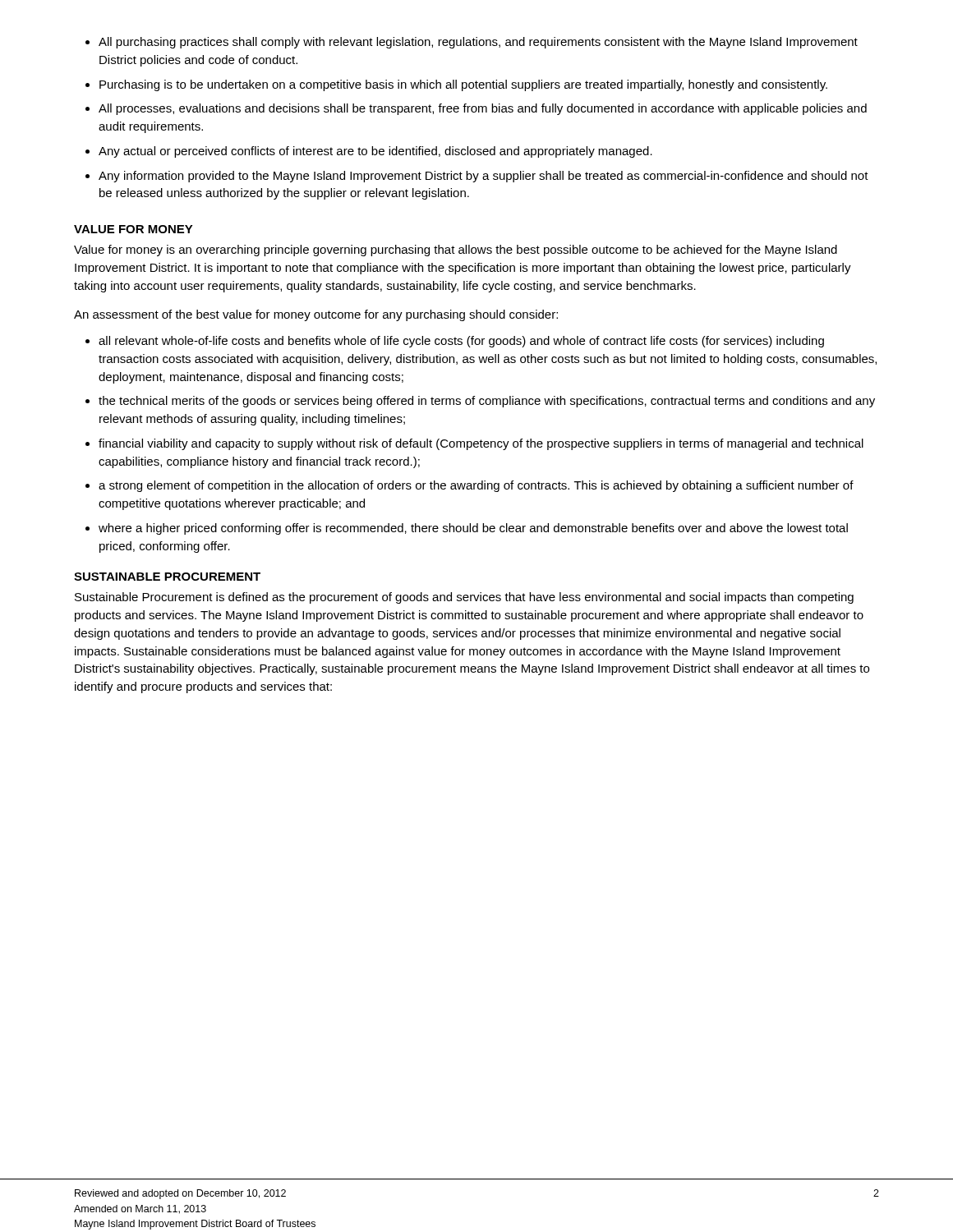Click on the list item with the text "a strong element of"
The height and width of the screenshot is (1232, 953).
tap(476, 494)
